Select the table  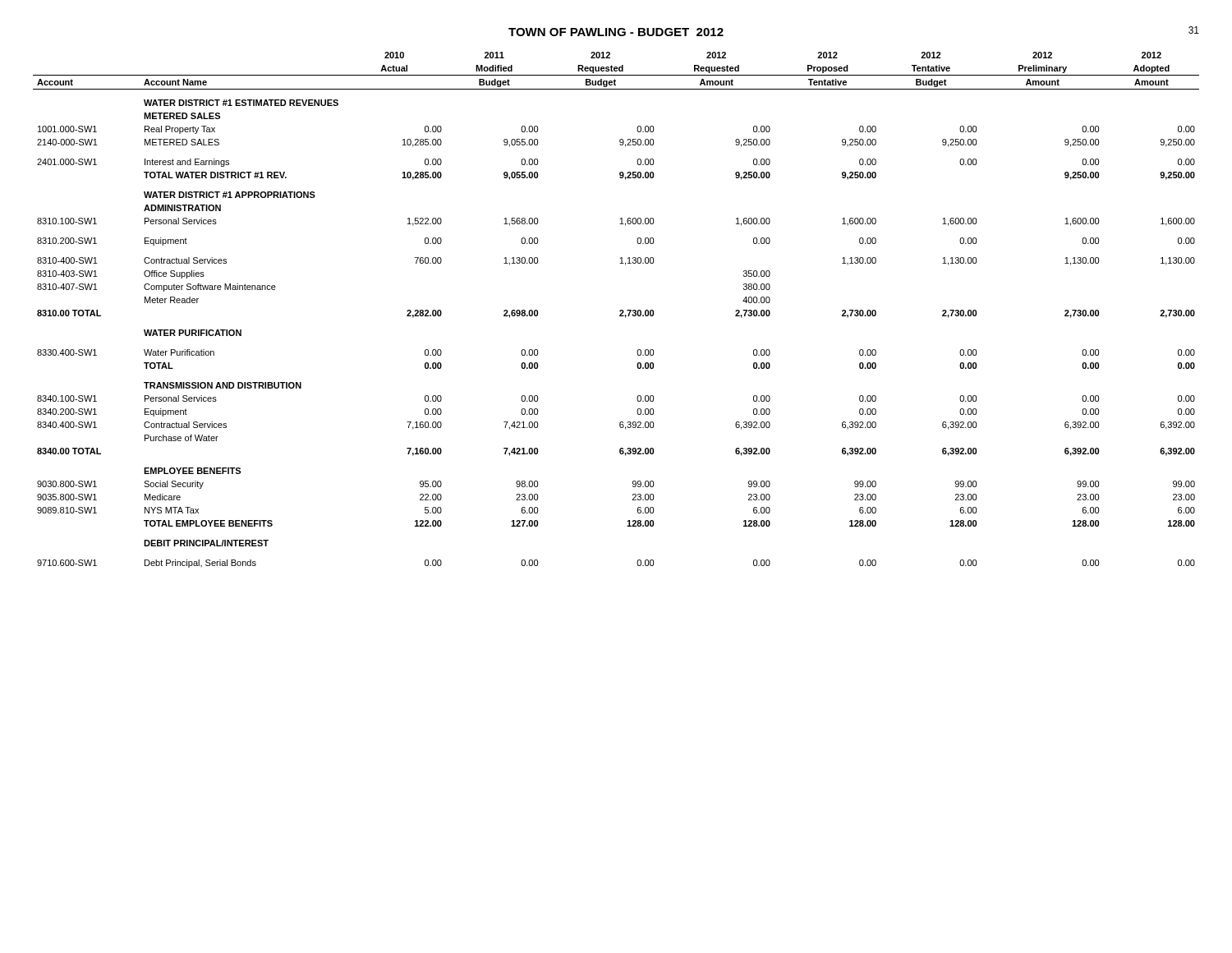[x=616, y=309]
